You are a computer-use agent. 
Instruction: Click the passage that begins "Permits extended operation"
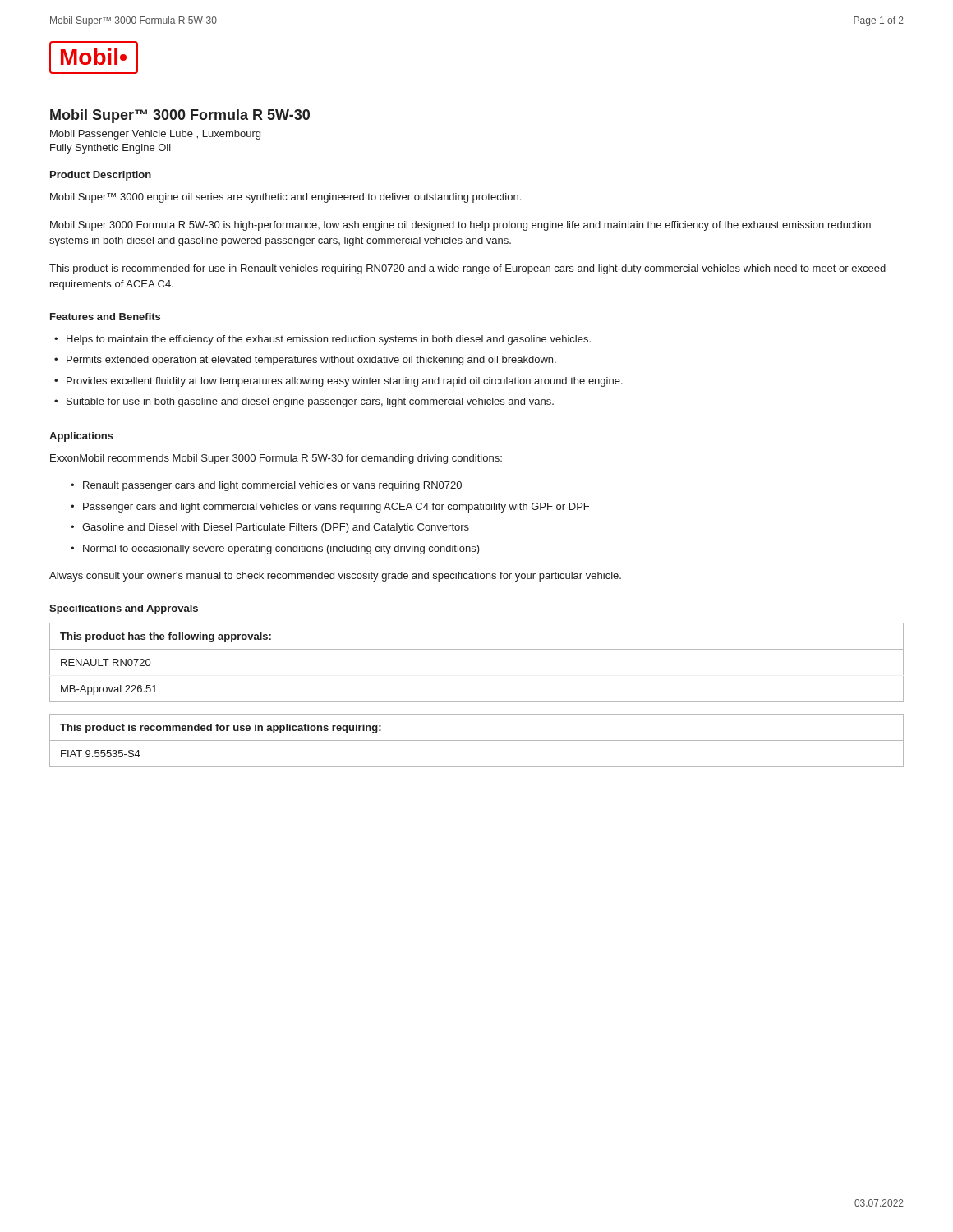[x=311, y=359]
